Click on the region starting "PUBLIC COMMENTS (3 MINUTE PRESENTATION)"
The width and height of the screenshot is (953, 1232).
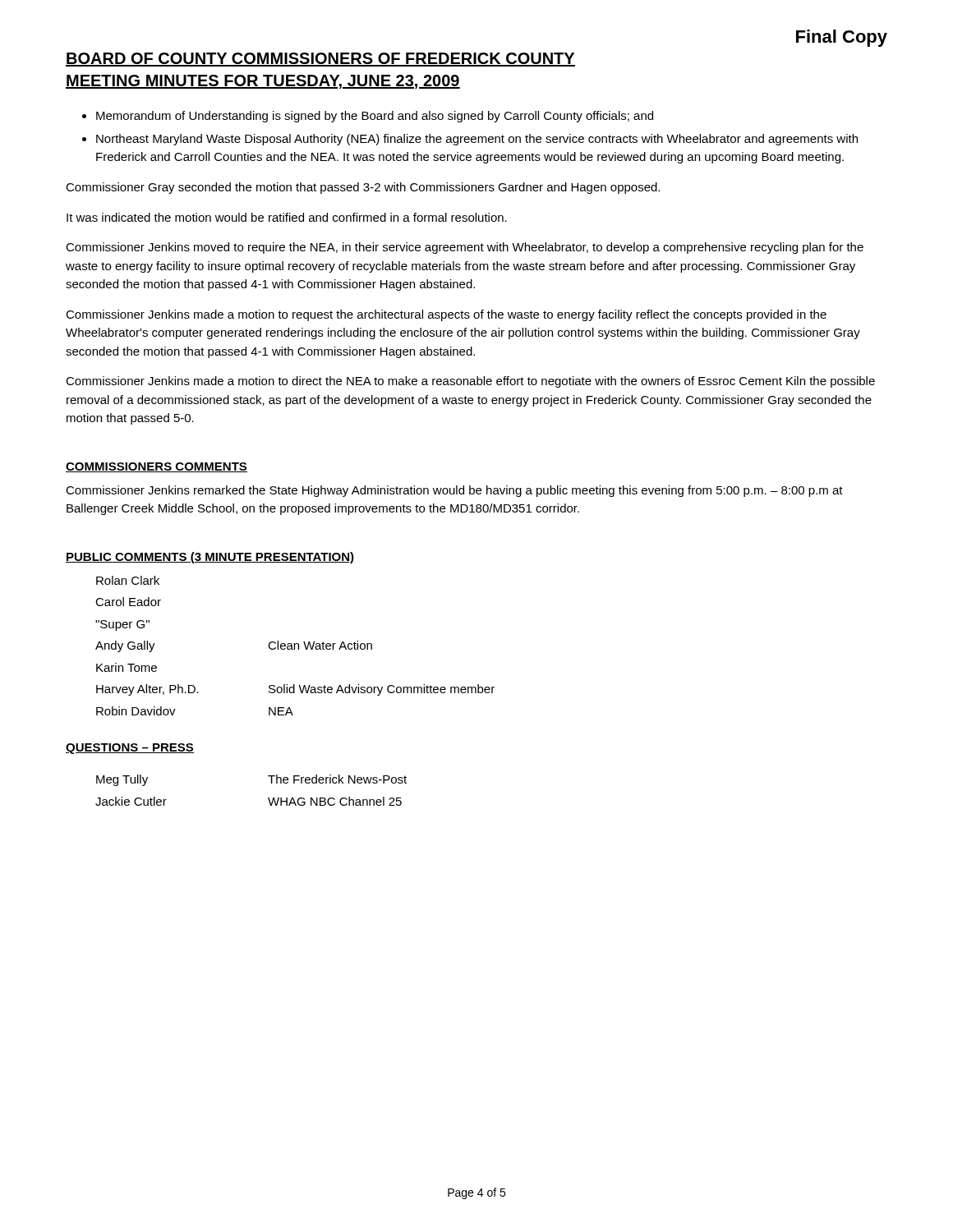pyautogui.click(x=210, y=556)
